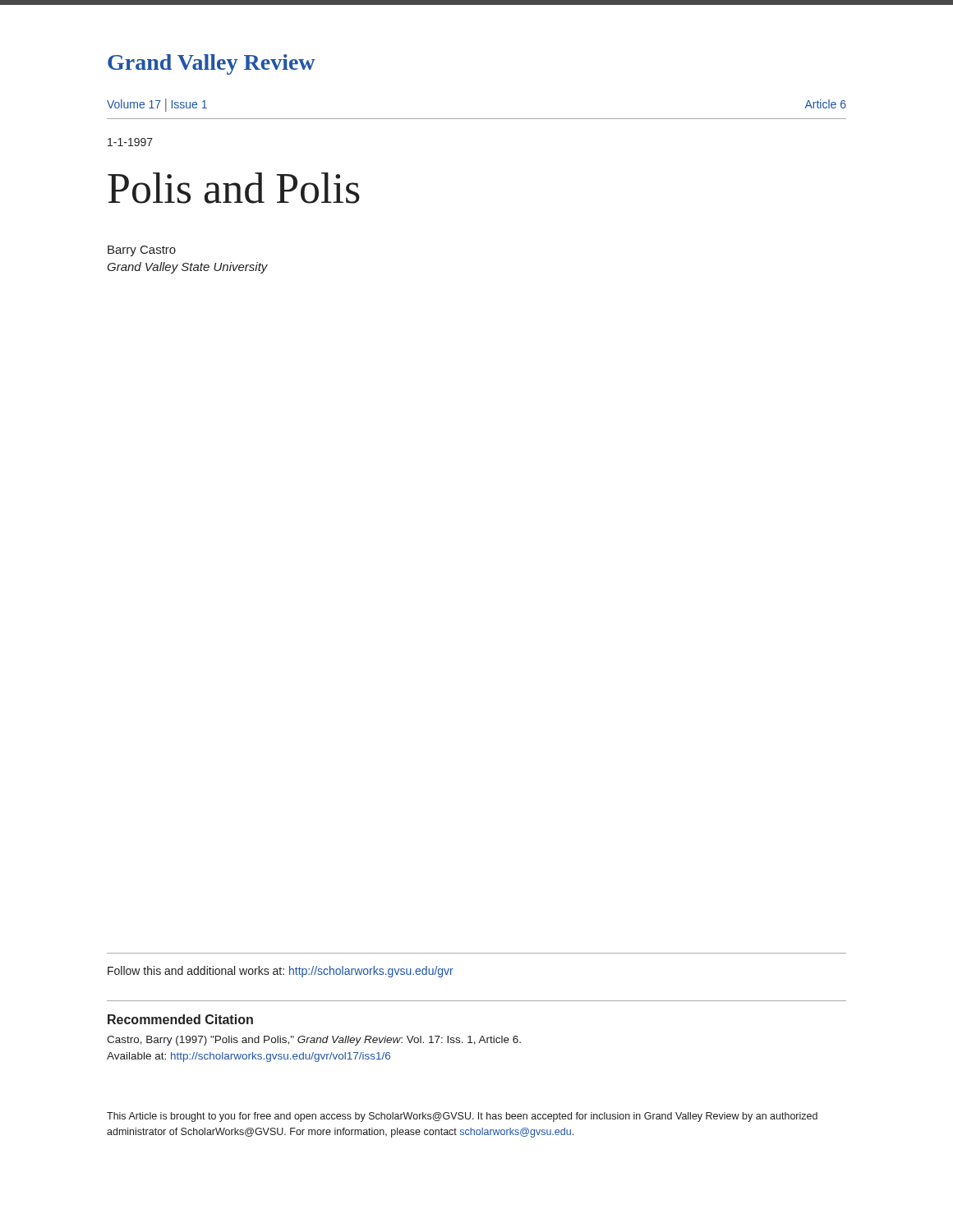Locate the block of text that opens with "This Article is brought to you for"

click(x=462, y=1124)
